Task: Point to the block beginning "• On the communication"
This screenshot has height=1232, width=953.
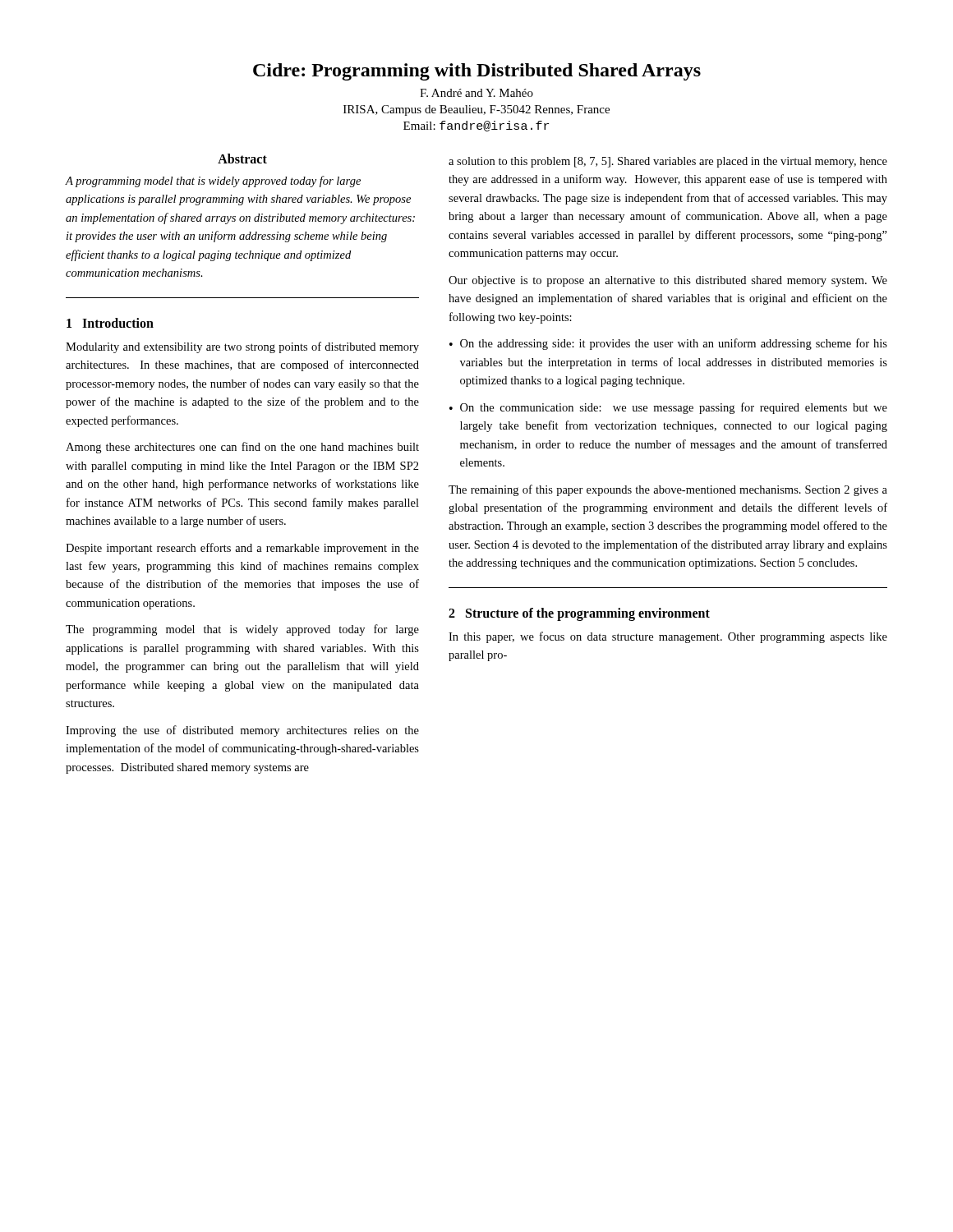Action: tap(668, 435)
